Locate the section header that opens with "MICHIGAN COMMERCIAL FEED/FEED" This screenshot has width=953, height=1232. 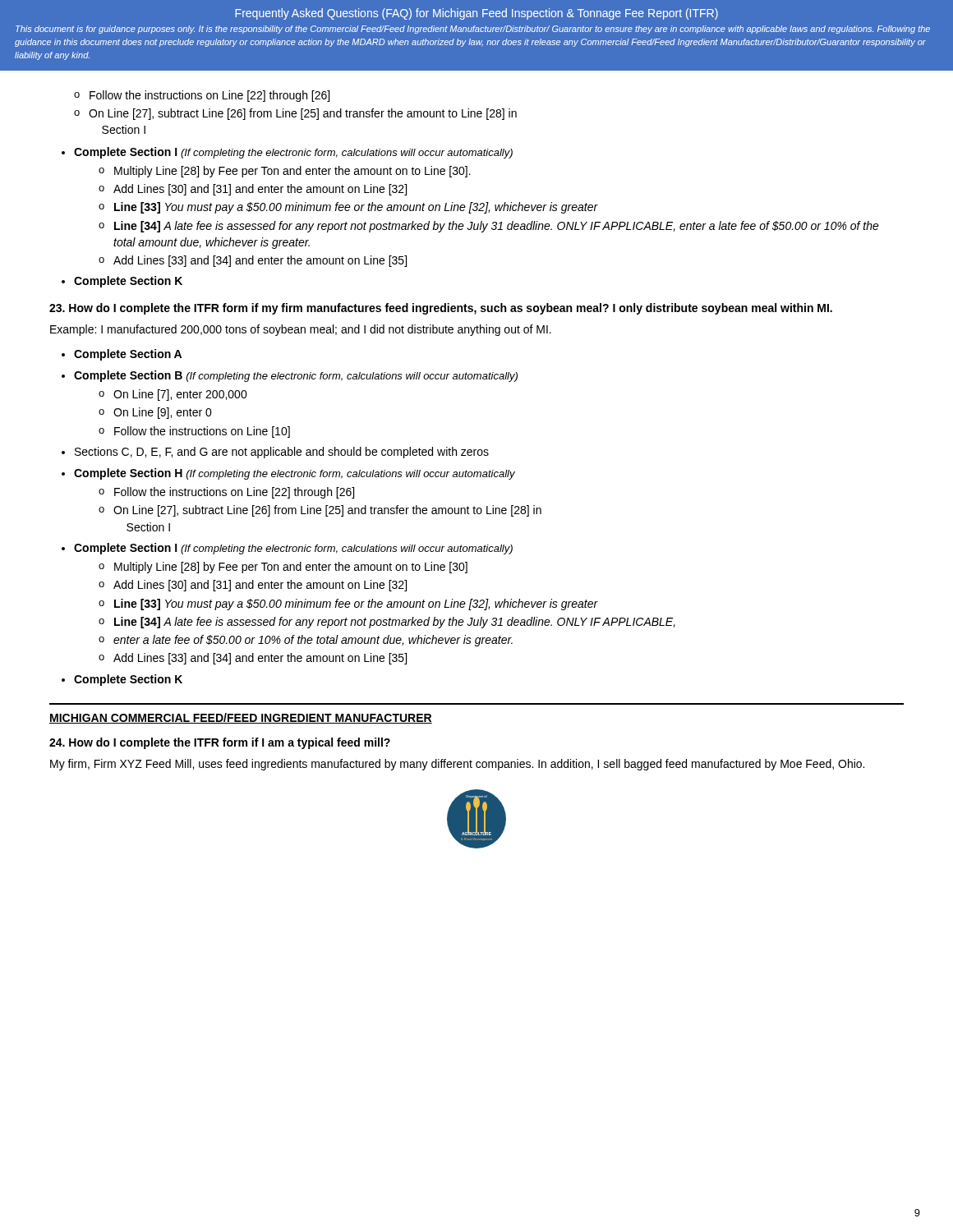241,718
